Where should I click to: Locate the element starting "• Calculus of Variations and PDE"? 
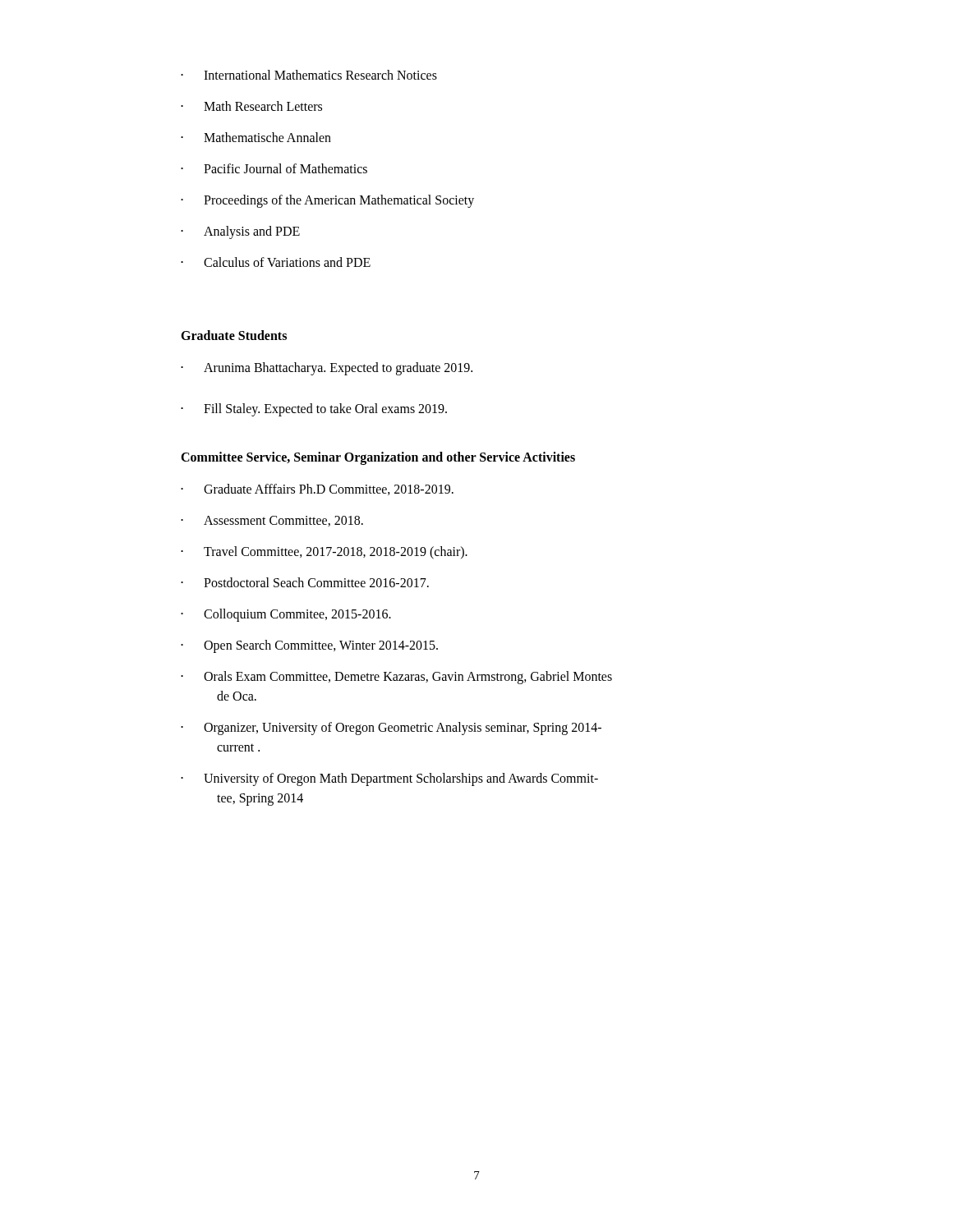[276, 263]
